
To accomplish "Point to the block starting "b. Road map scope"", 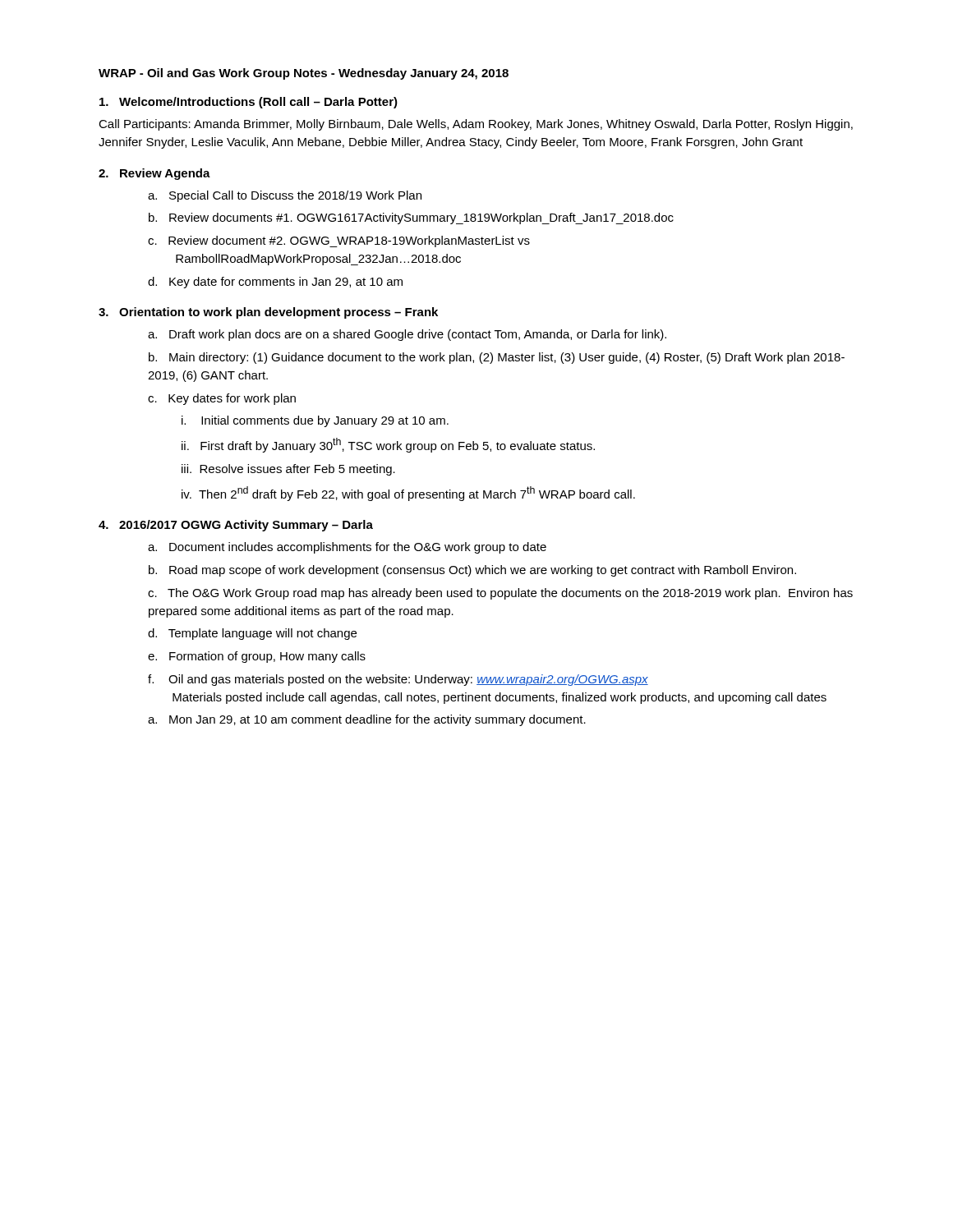I will tap(473, 570).
